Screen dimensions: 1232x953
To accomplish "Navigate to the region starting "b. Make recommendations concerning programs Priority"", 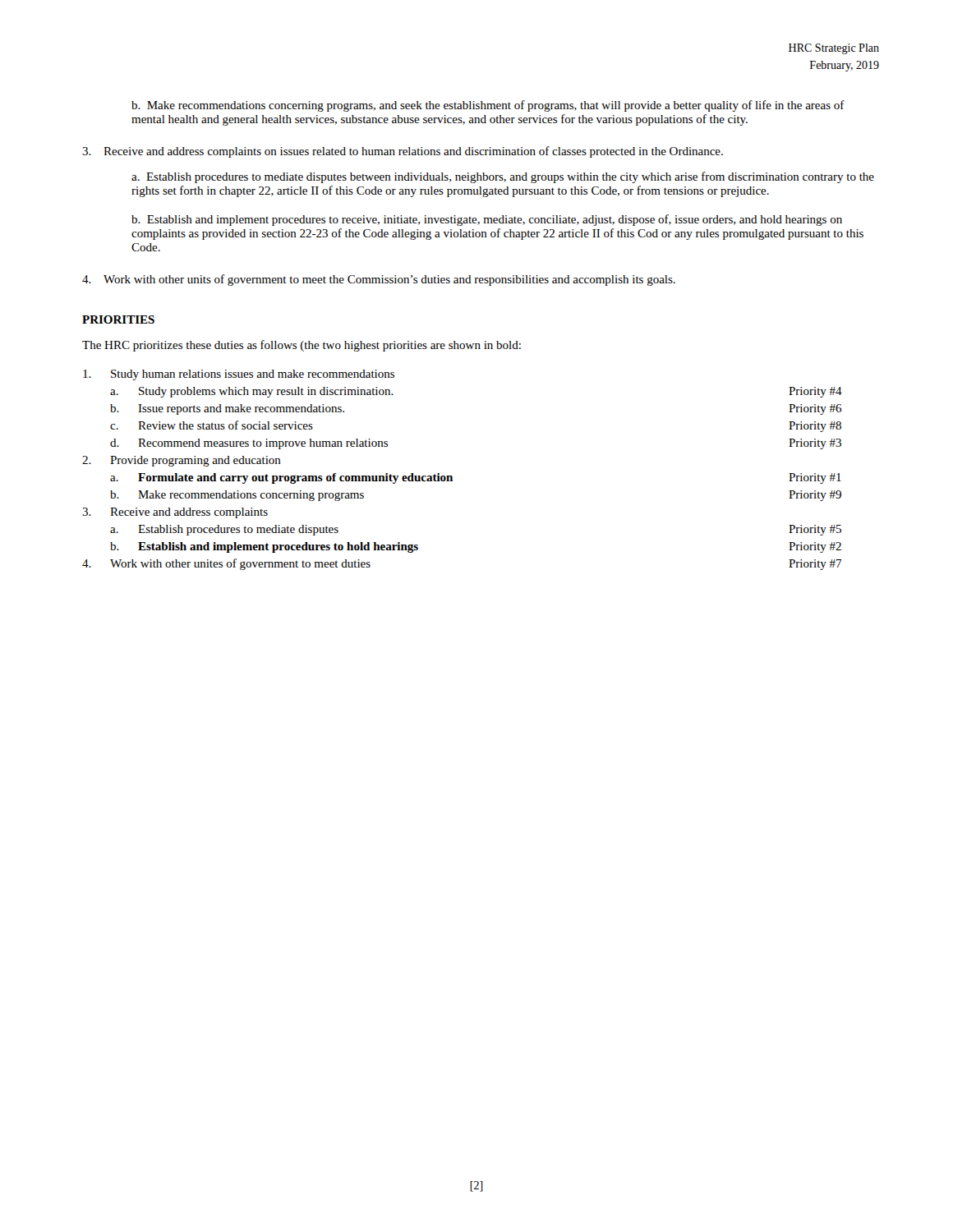I will click(248, 496).
